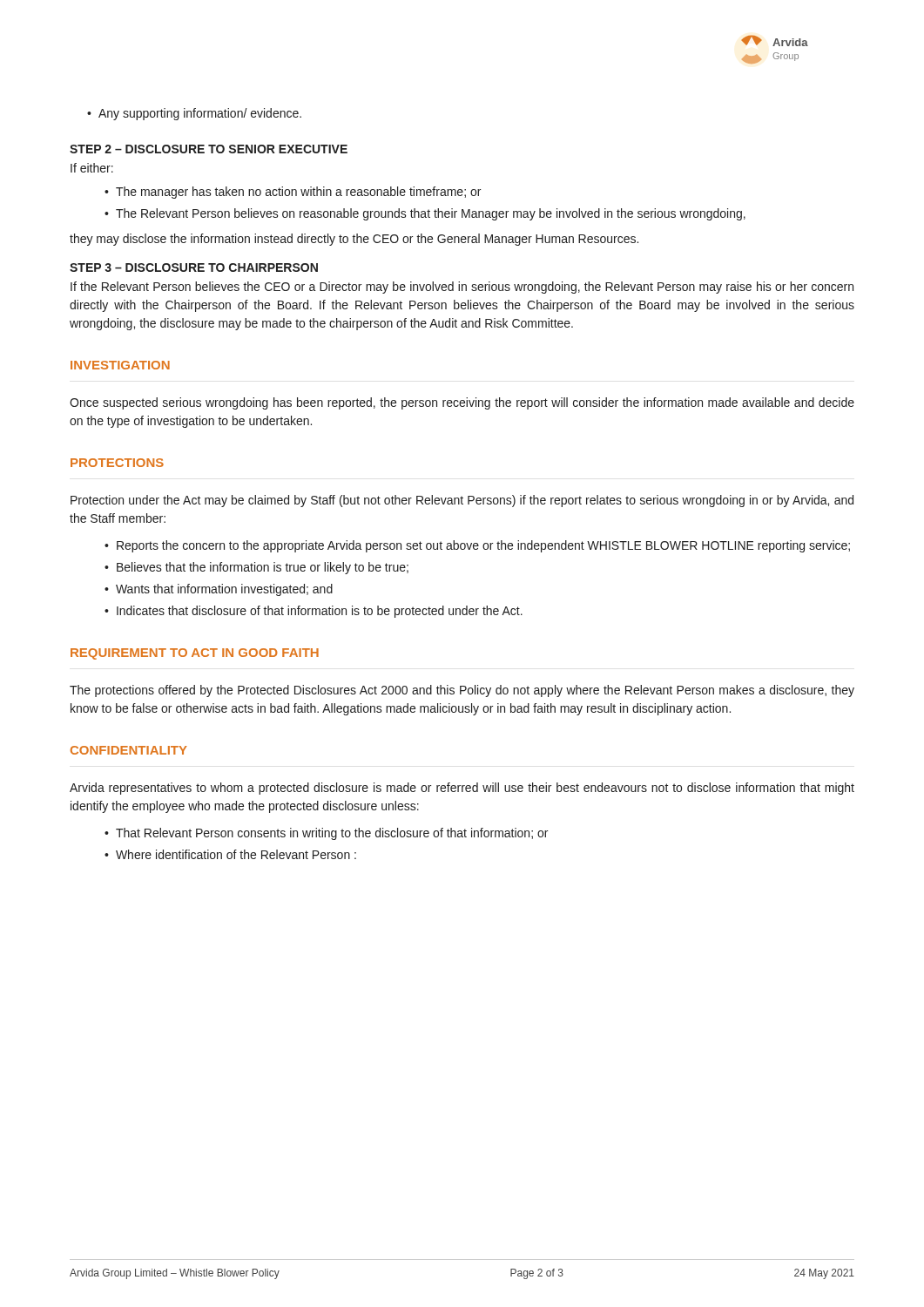Click on the passage starting "Arvida representatives to whom a protected disclosure"

(462, 797)
